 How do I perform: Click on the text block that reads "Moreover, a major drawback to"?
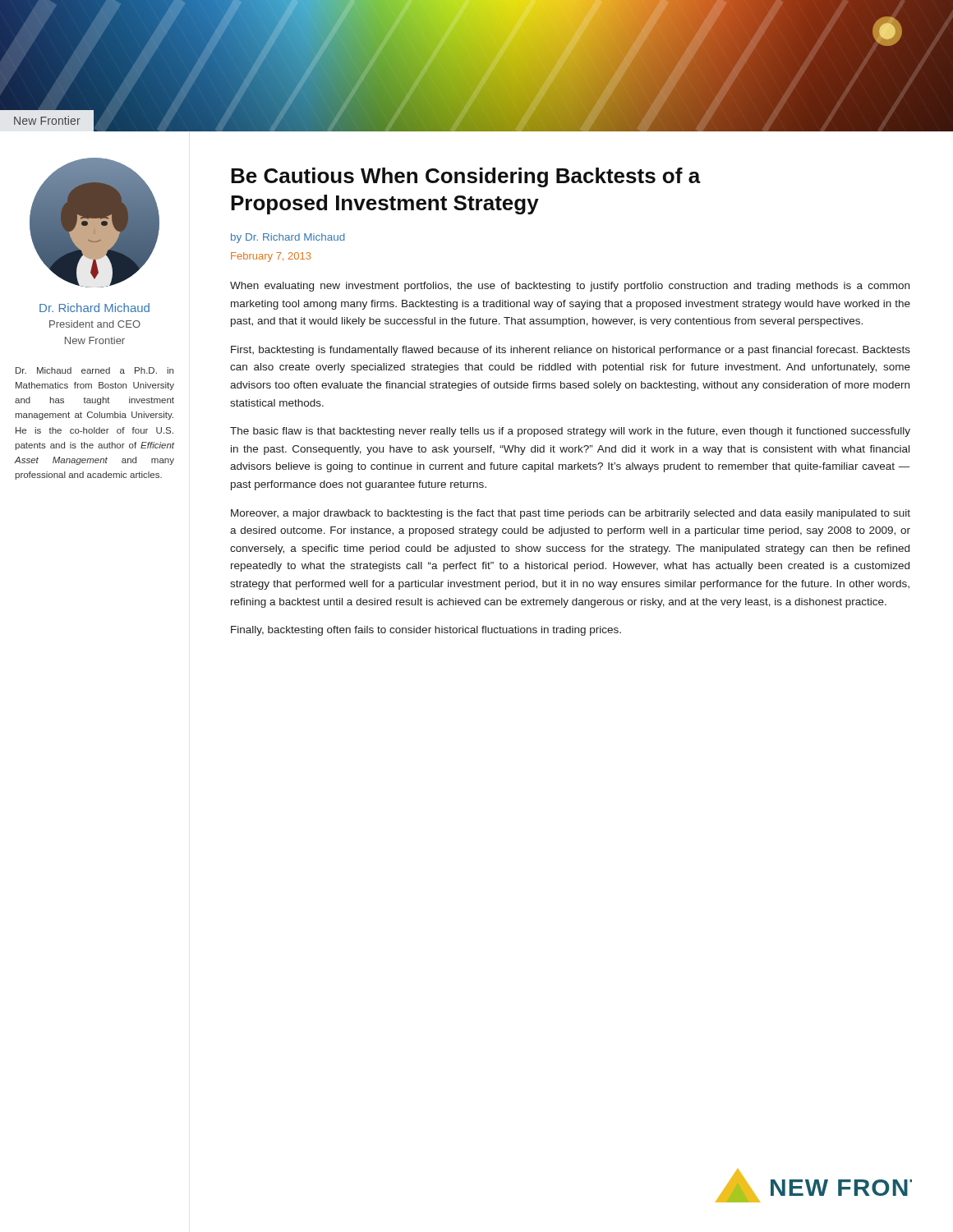point(570,557)
